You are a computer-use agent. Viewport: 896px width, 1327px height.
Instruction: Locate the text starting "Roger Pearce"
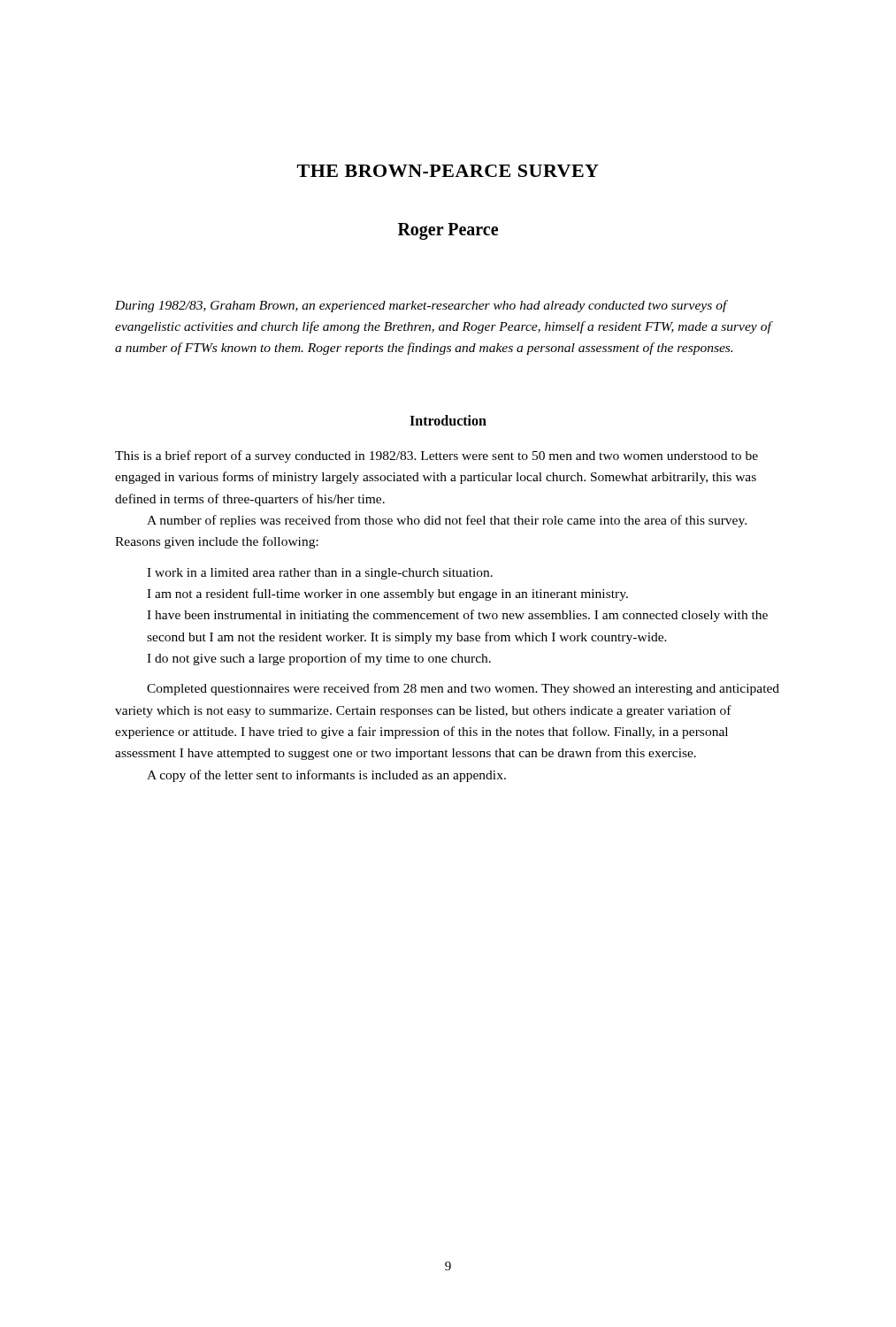click(x=448, y=229)
